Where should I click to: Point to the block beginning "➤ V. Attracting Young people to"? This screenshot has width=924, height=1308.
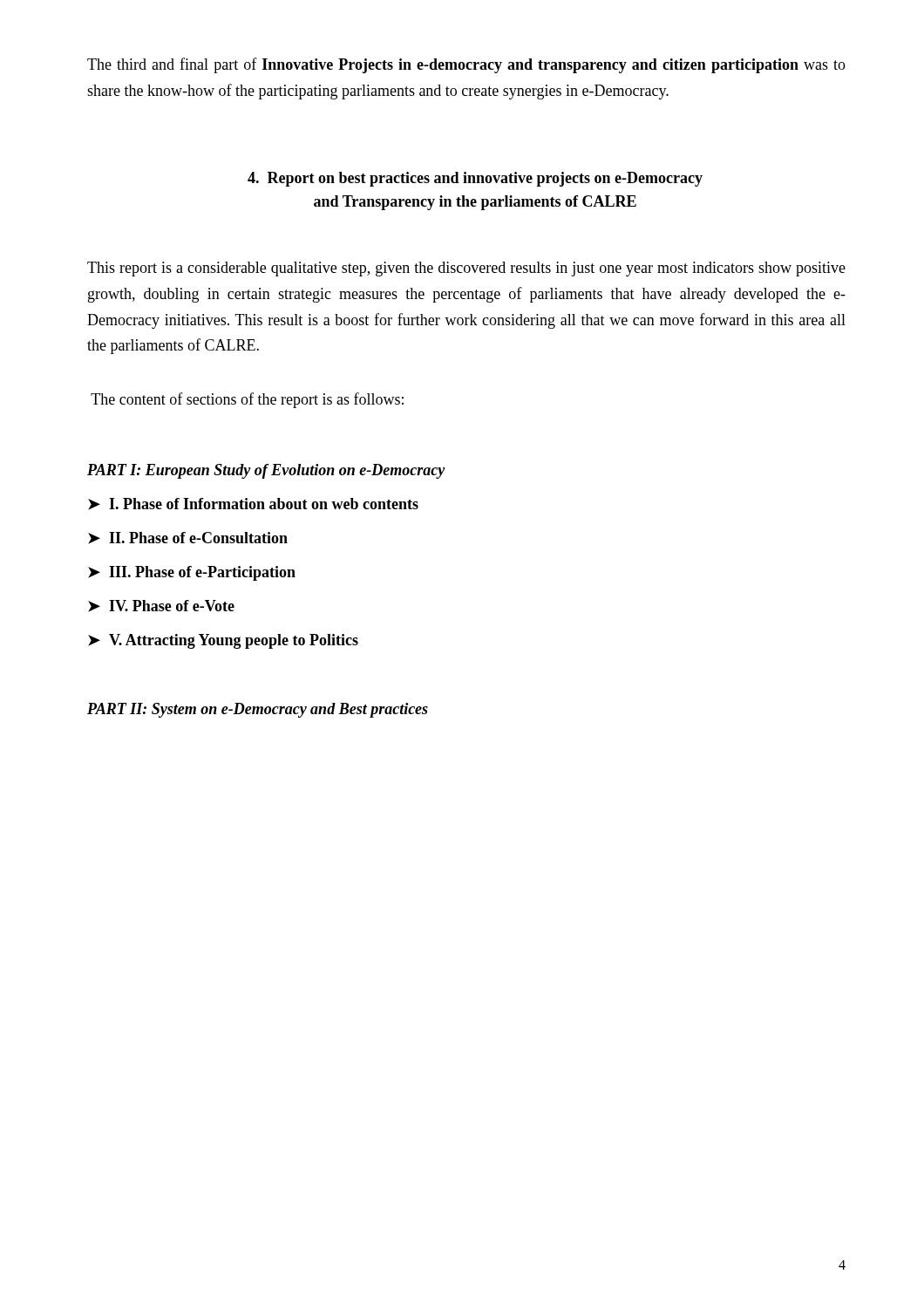(223, 640)
